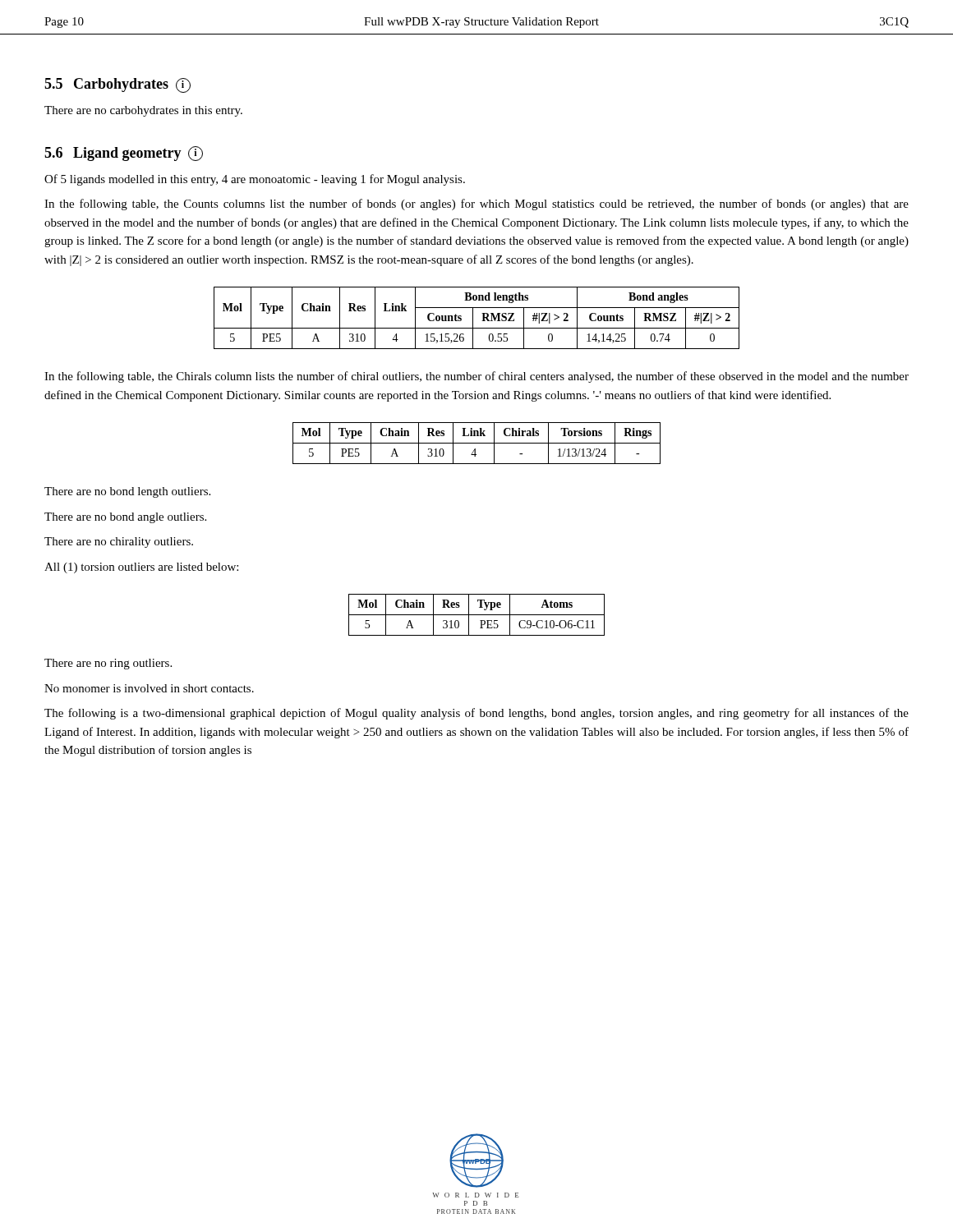Viewport: 953px width, 1232px height.
Task: Select the text starting "No monomer is involved in"
Action: tap(149, 688)
